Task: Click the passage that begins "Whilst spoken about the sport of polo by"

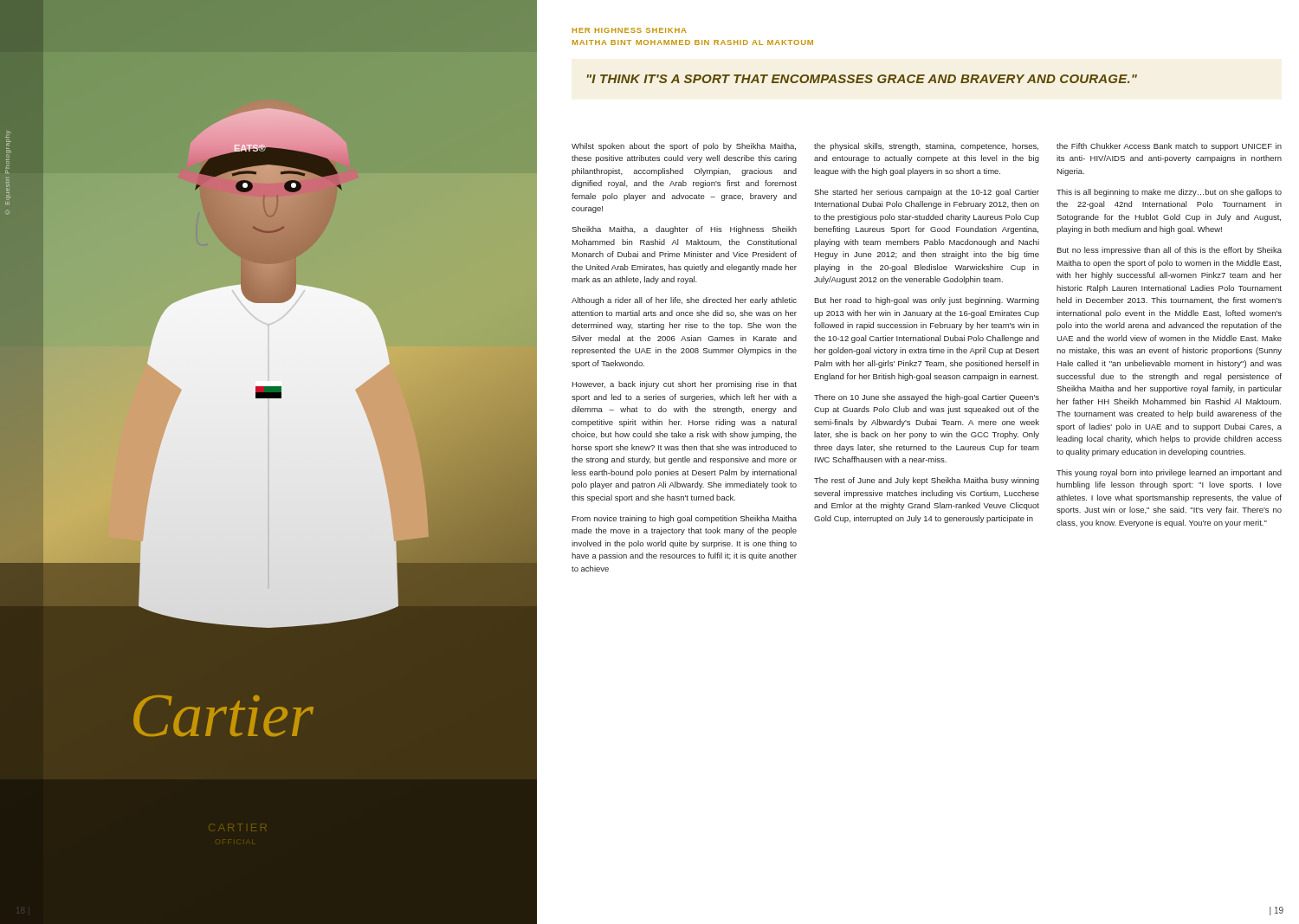Action: coord(684,358)
